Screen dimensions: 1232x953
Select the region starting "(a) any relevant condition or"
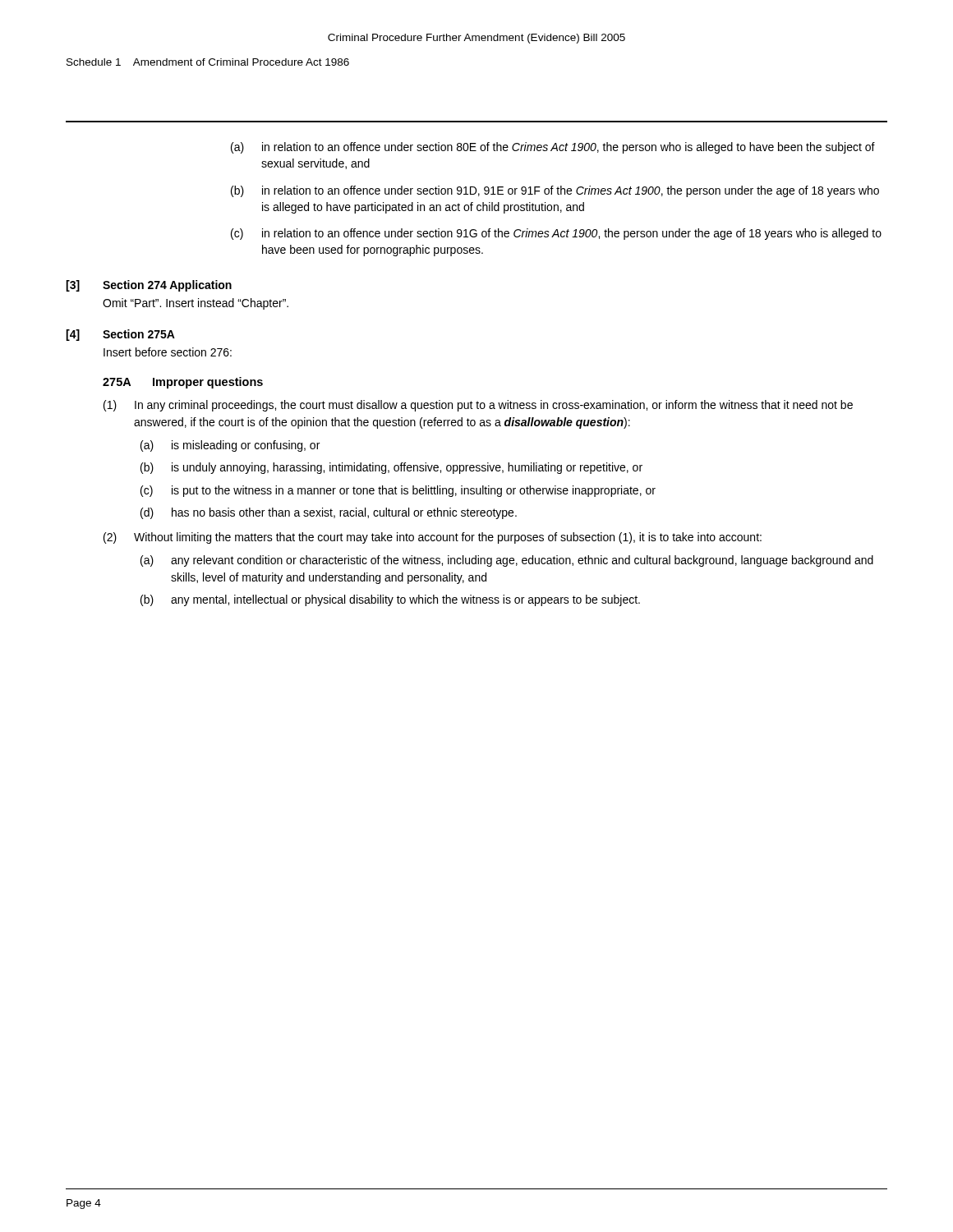[x=513, y=569]
